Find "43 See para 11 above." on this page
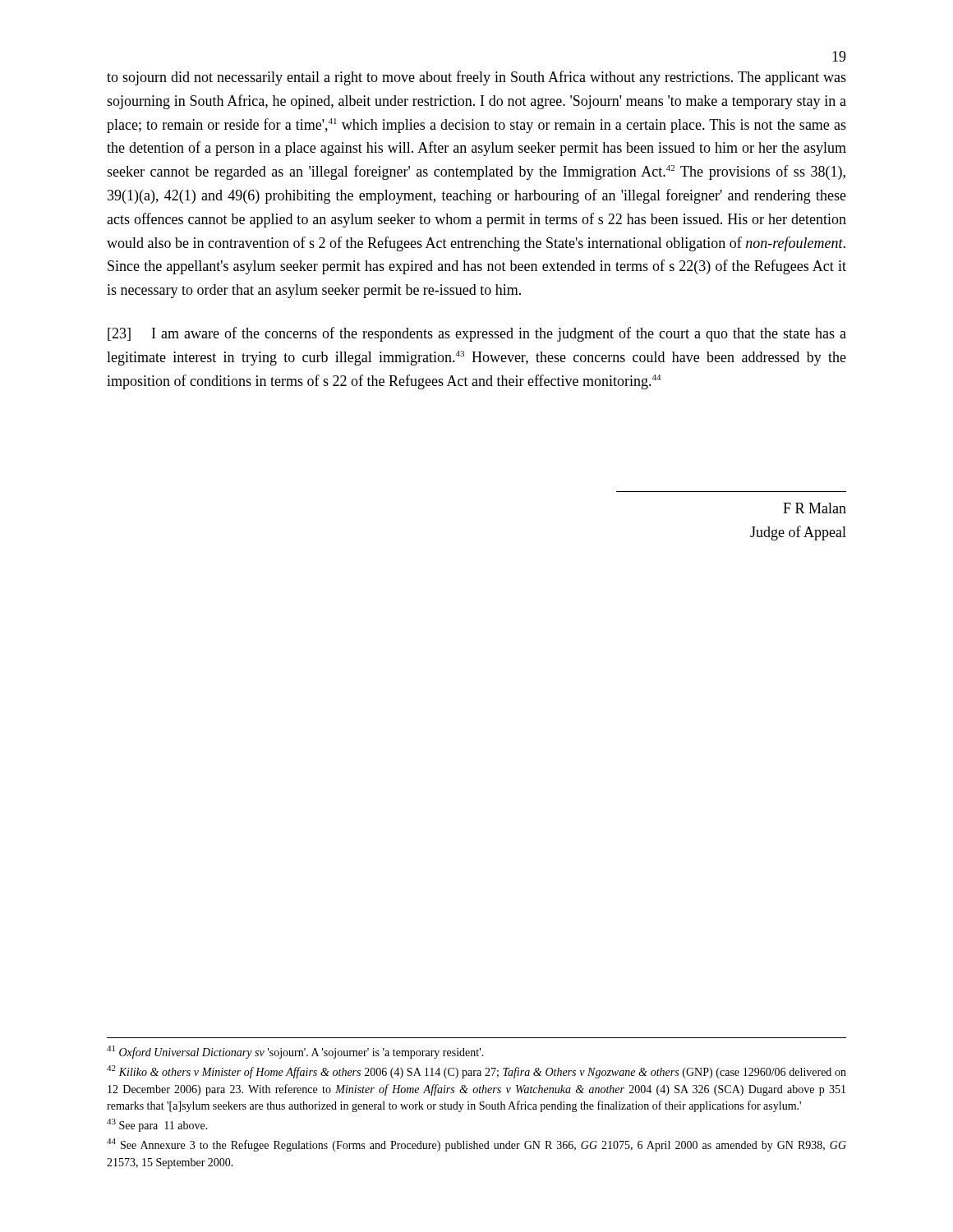 (157, 1125)
